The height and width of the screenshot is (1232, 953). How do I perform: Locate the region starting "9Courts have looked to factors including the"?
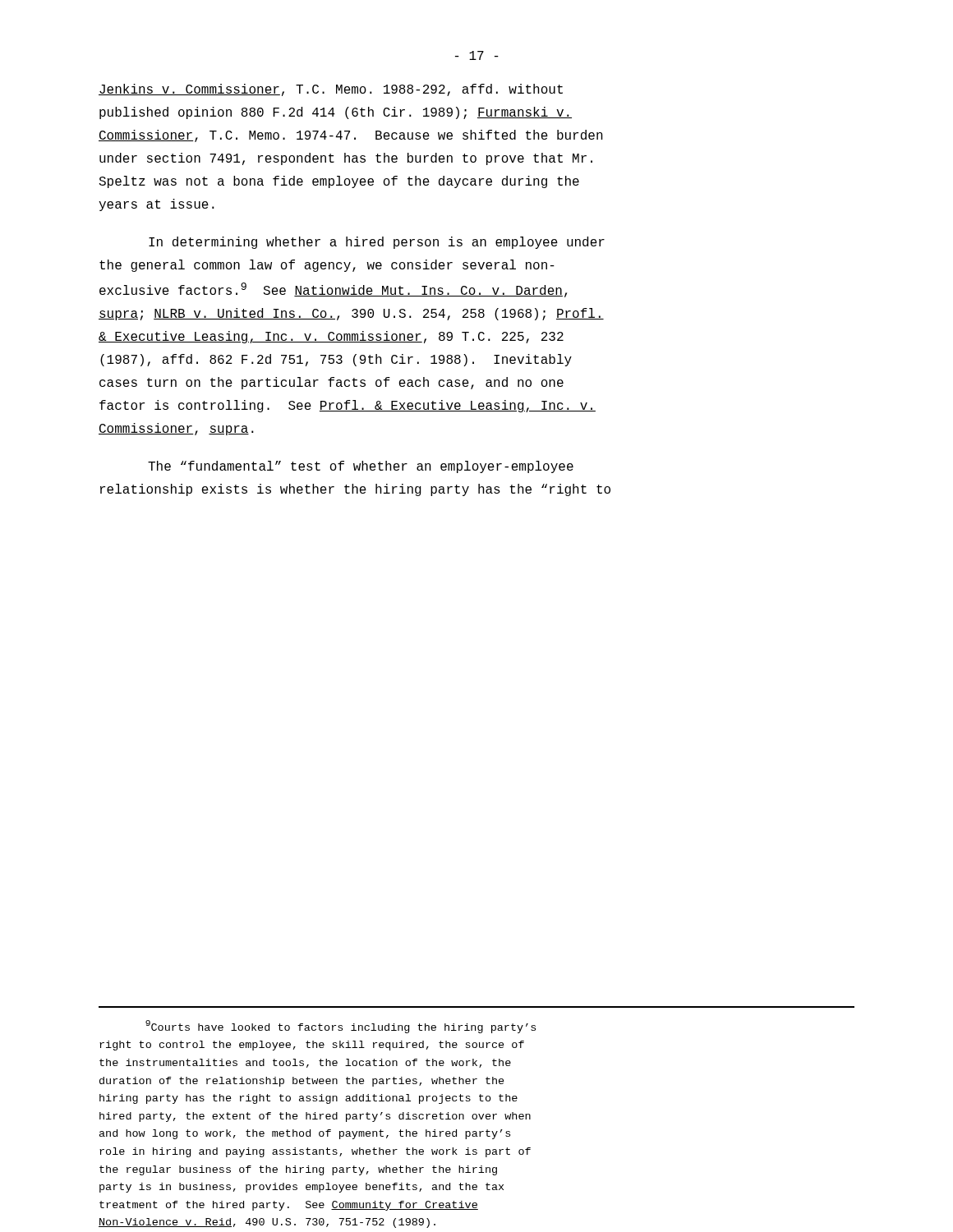(476, 1124)
